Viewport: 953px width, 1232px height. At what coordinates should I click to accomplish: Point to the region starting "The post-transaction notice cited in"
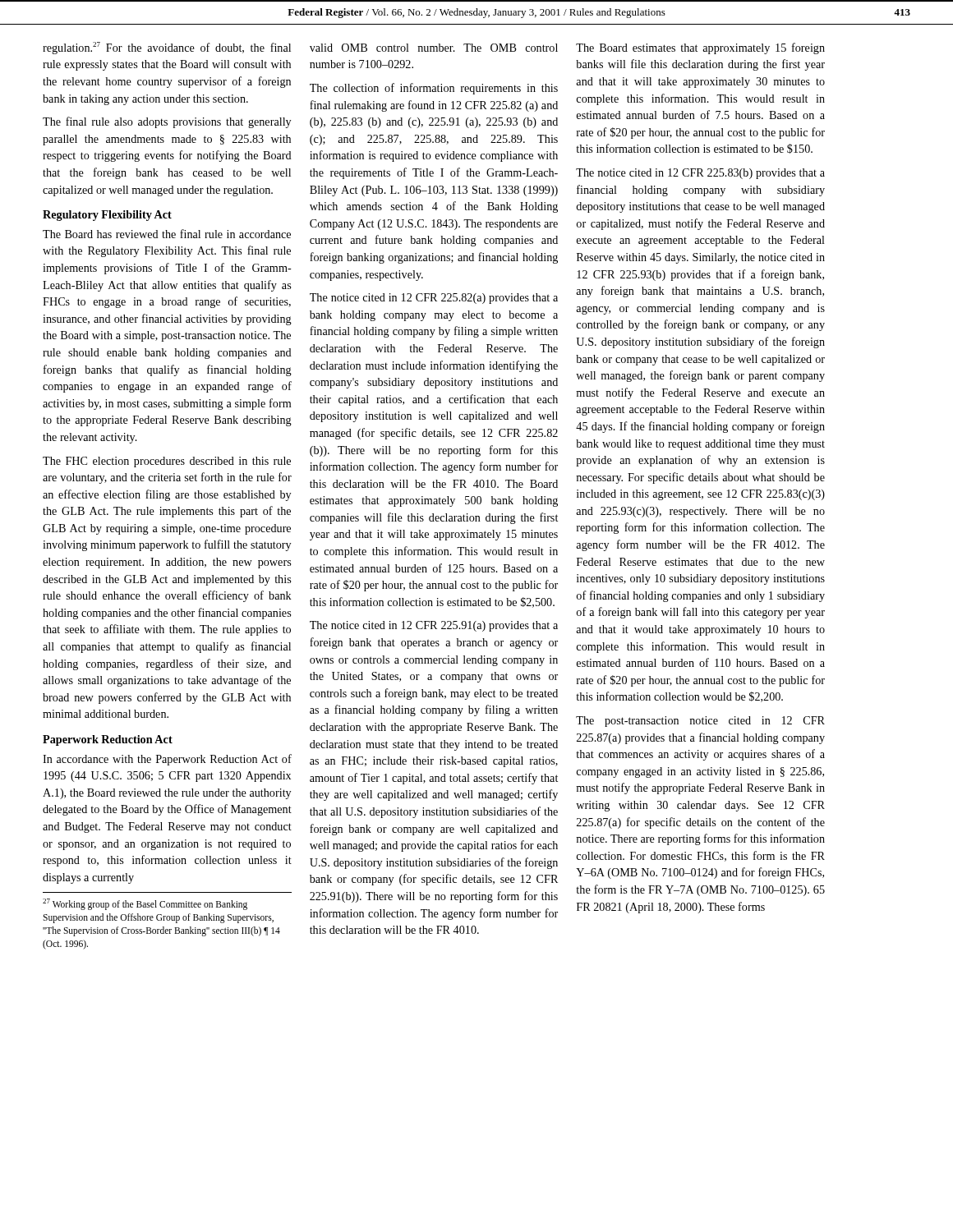[701, 814]
